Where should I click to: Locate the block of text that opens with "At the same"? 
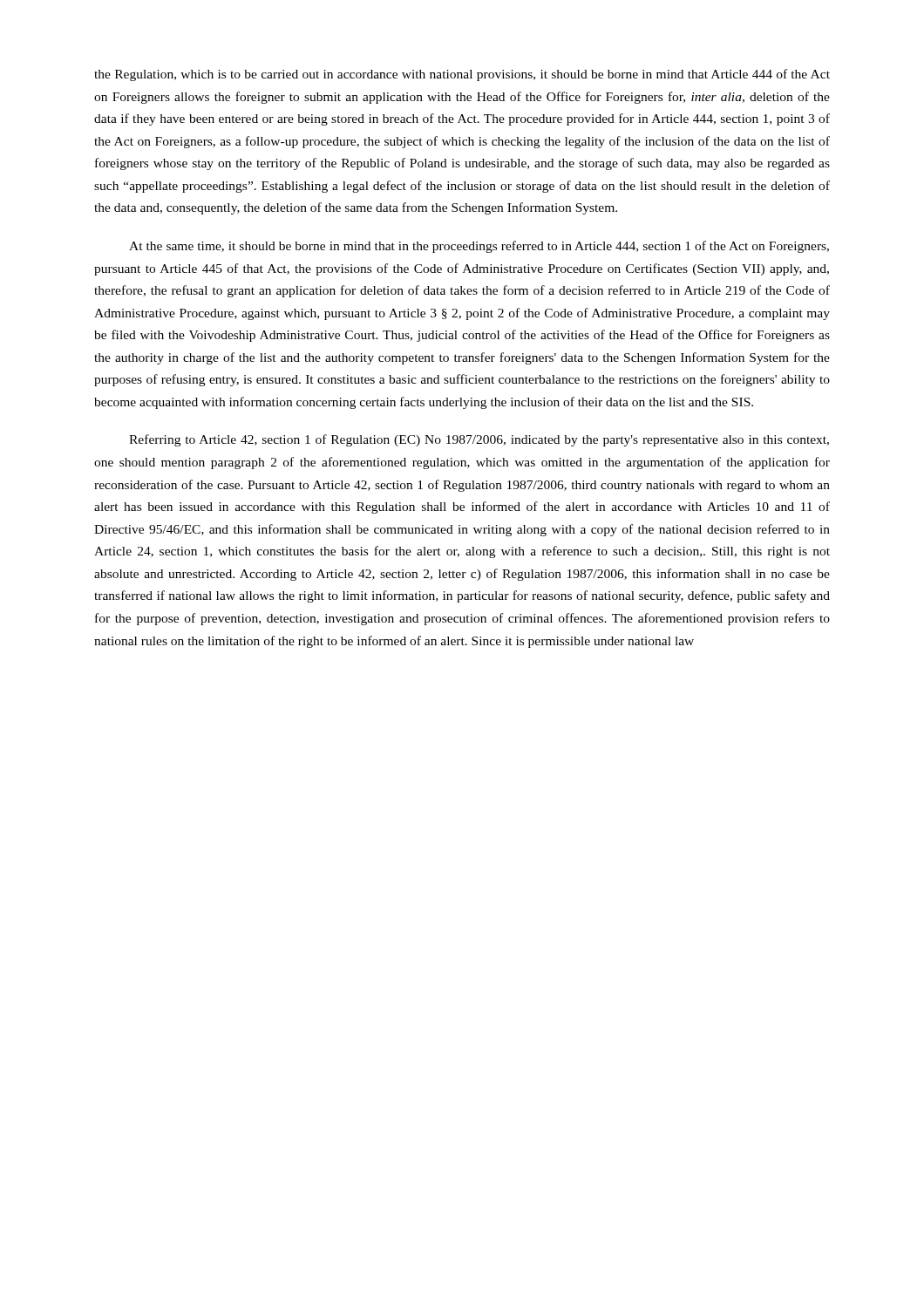pos(462,324)
